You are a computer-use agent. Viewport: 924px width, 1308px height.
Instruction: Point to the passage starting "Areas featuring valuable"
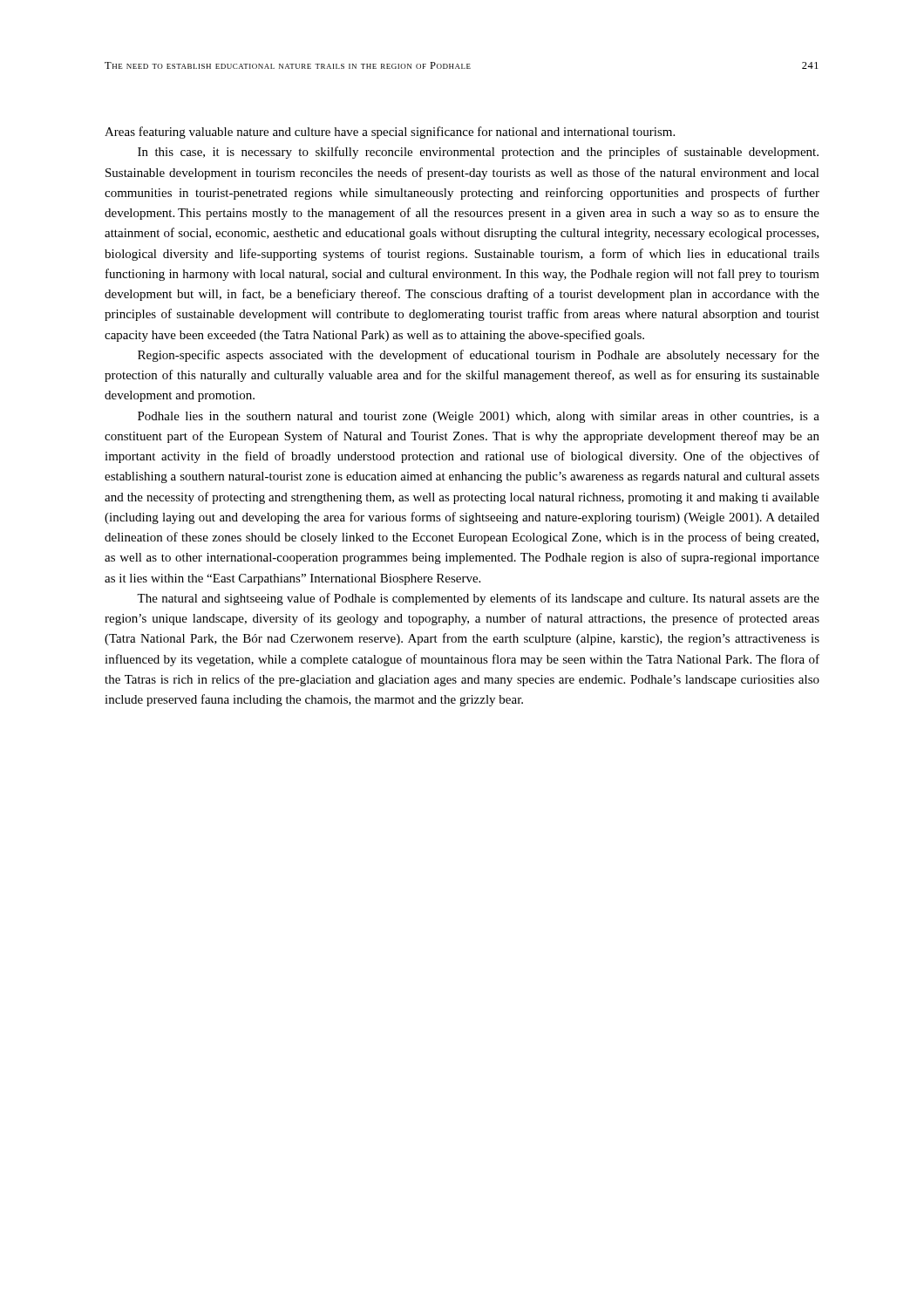(x=462, y=132)
